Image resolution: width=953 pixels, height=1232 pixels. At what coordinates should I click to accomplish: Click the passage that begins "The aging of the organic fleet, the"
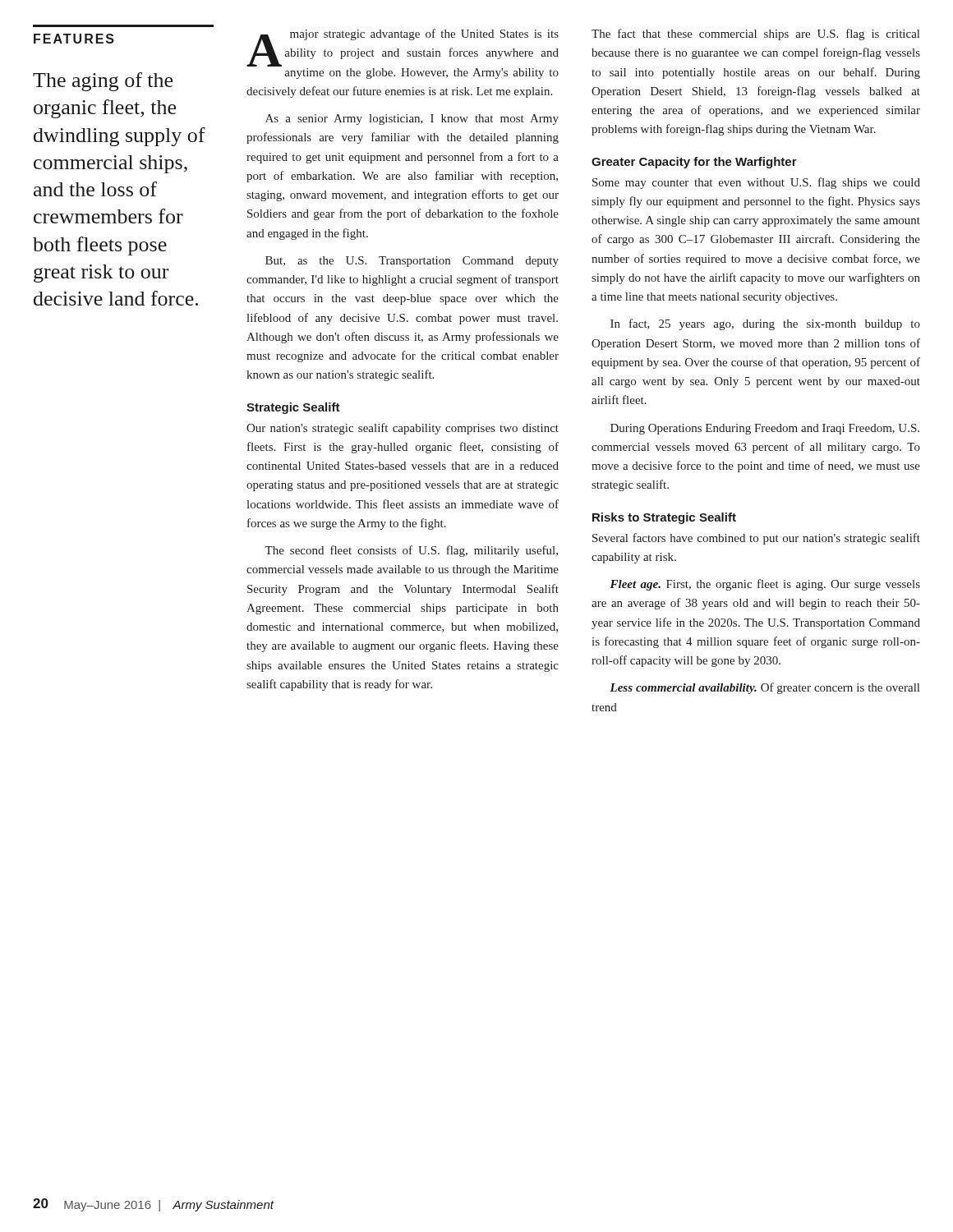[x=119, y=189]
